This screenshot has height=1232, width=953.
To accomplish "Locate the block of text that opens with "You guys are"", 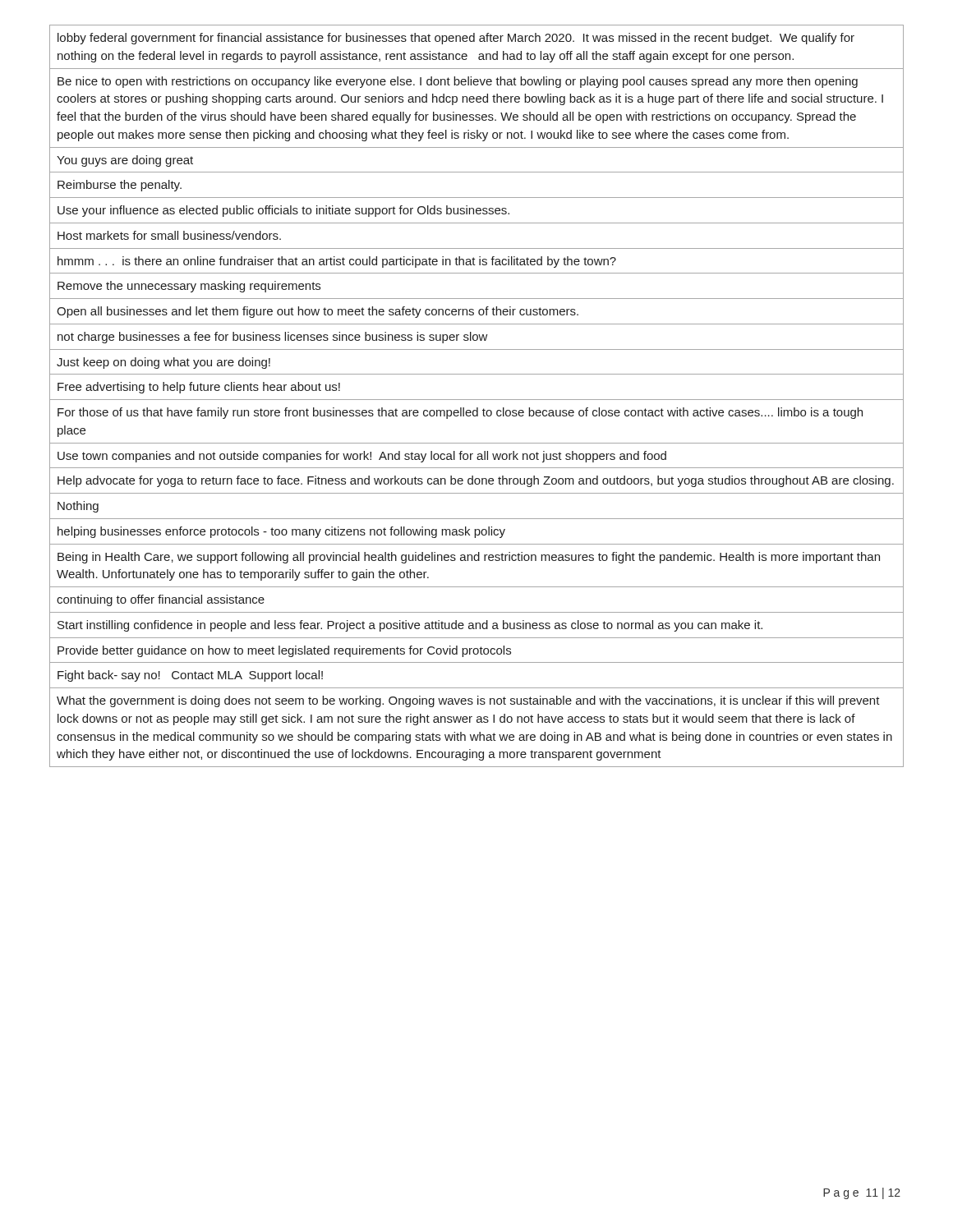I will [125, 159].
